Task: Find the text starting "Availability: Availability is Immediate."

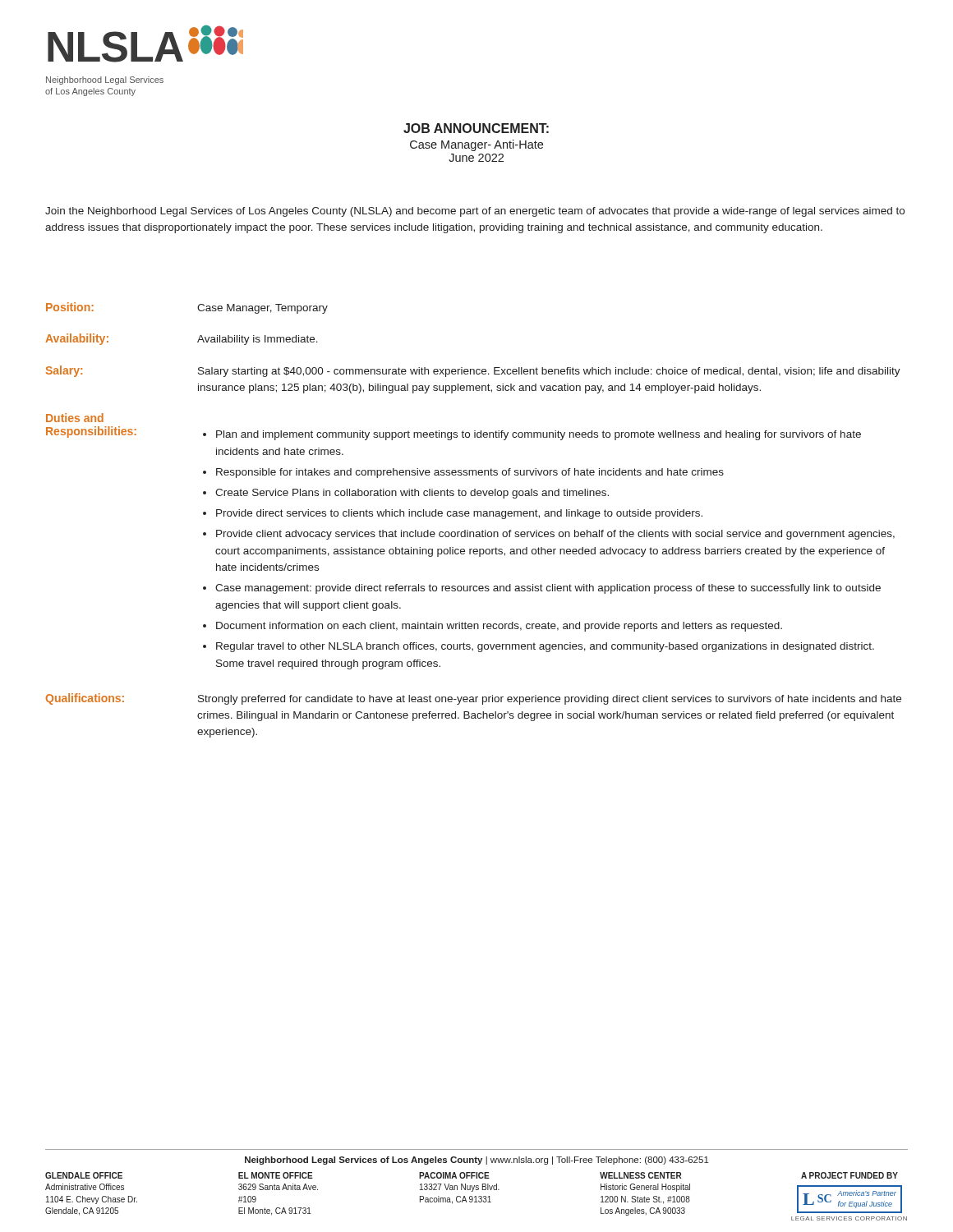Action: (75, 339)
